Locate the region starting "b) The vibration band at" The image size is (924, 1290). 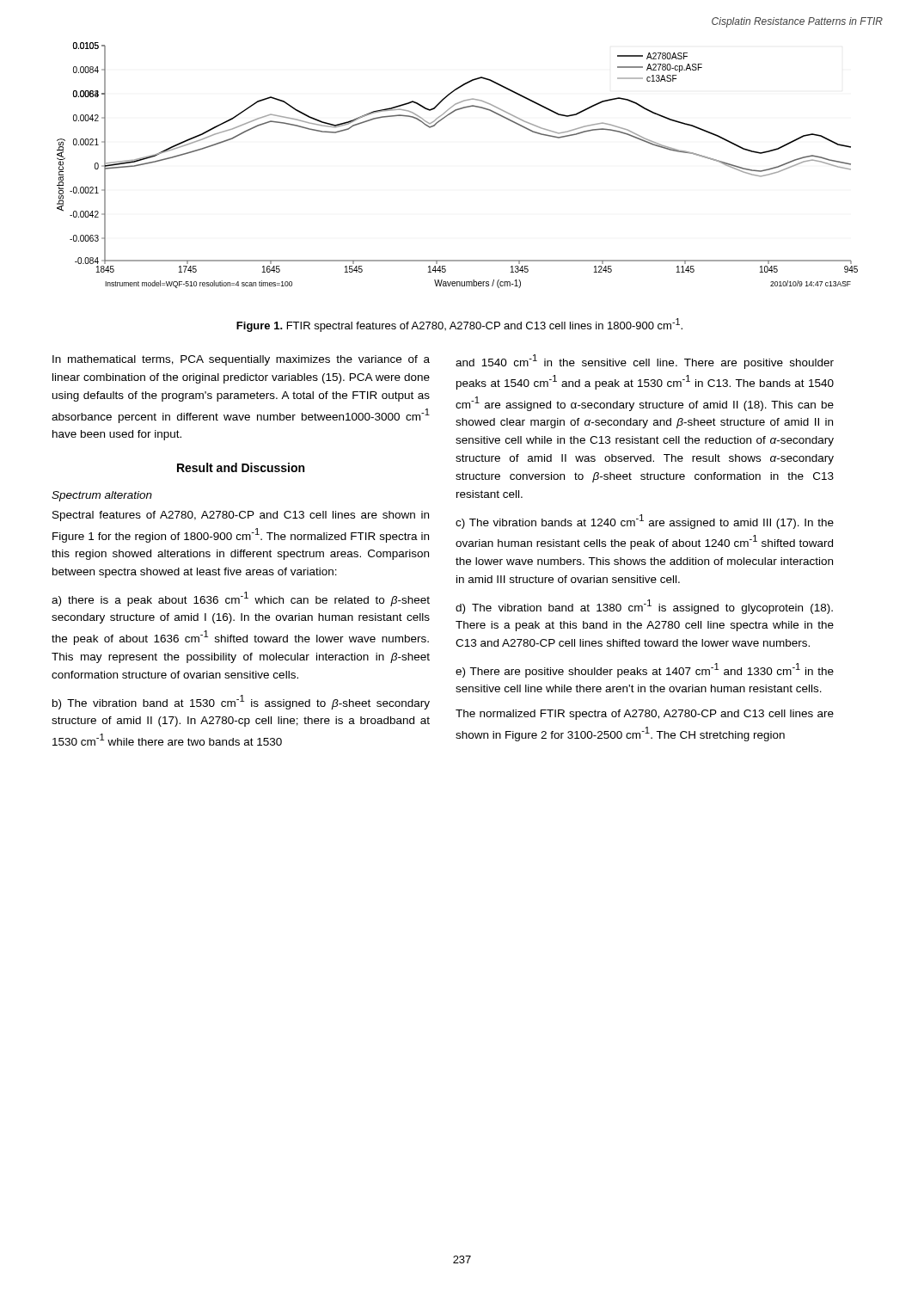[x=241, y=720]
